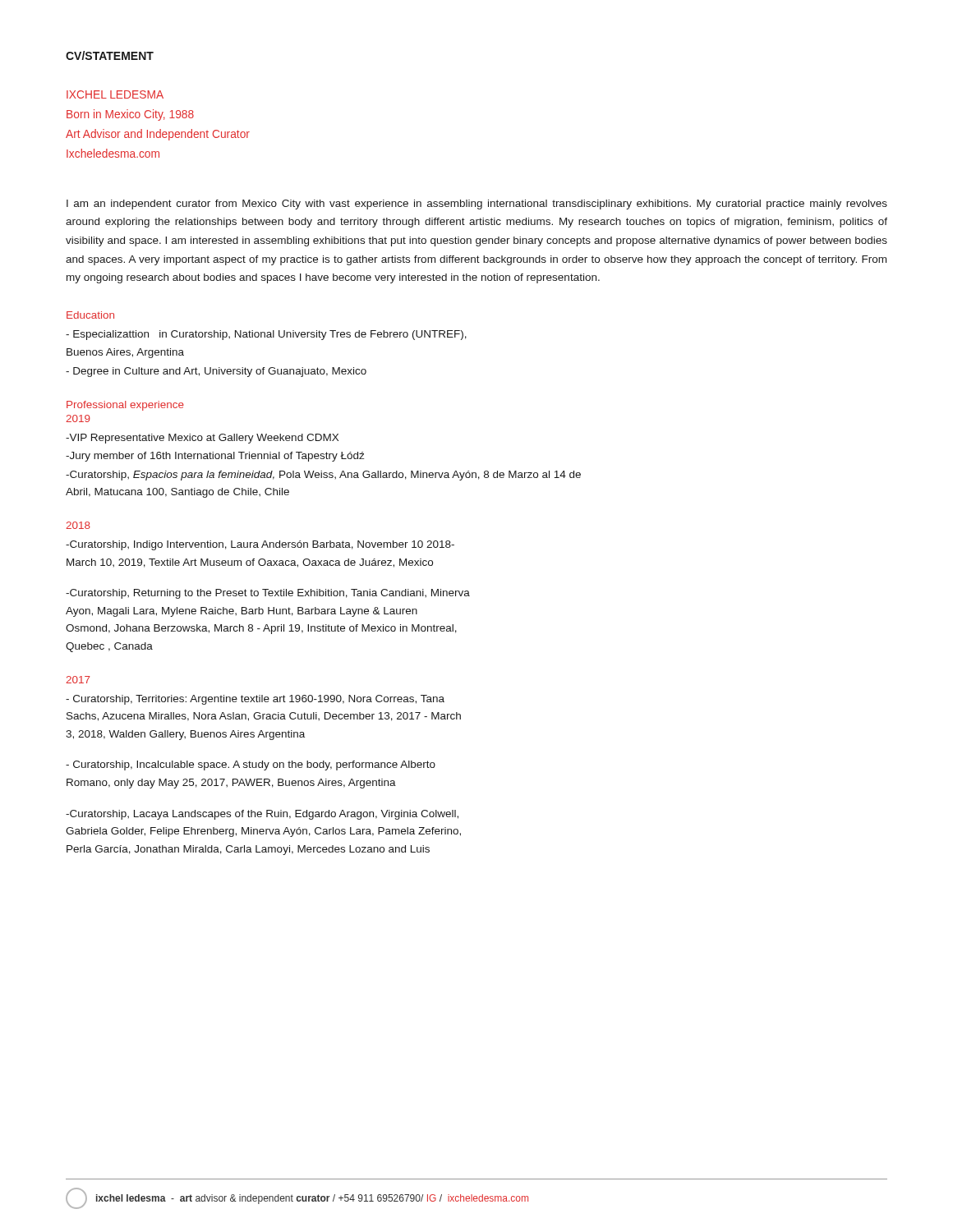Locate the list item containing "Curatorship, Territories: Argentine textile art"
Image resolution: width=953 pixels, height=1232 pixels.
tap(264, 716)
